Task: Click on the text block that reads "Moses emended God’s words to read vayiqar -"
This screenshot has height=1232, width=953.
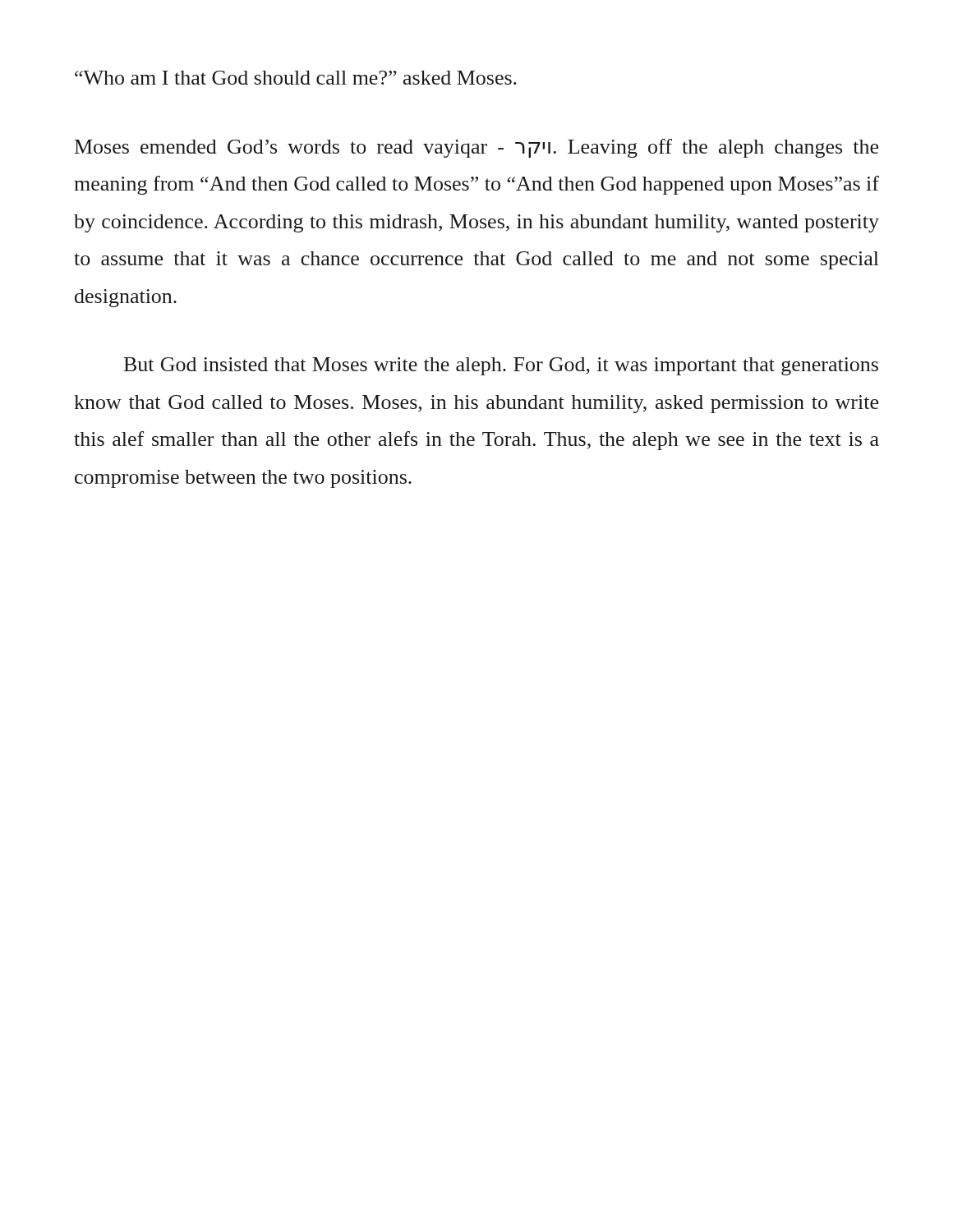Action: pos(476,221)
